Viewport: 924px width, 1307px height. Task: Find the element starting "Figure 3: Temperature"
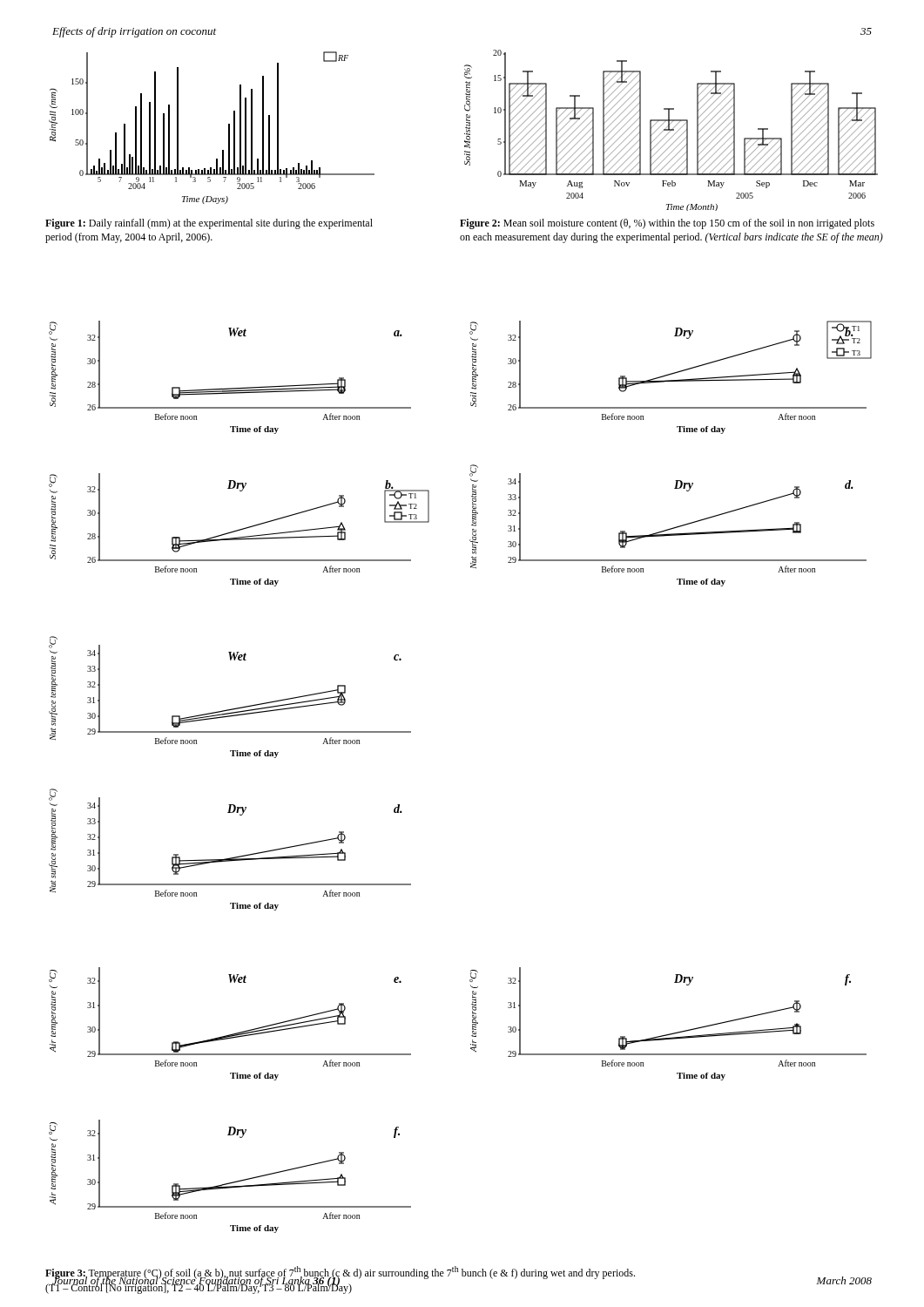[x=340, y=1279]
